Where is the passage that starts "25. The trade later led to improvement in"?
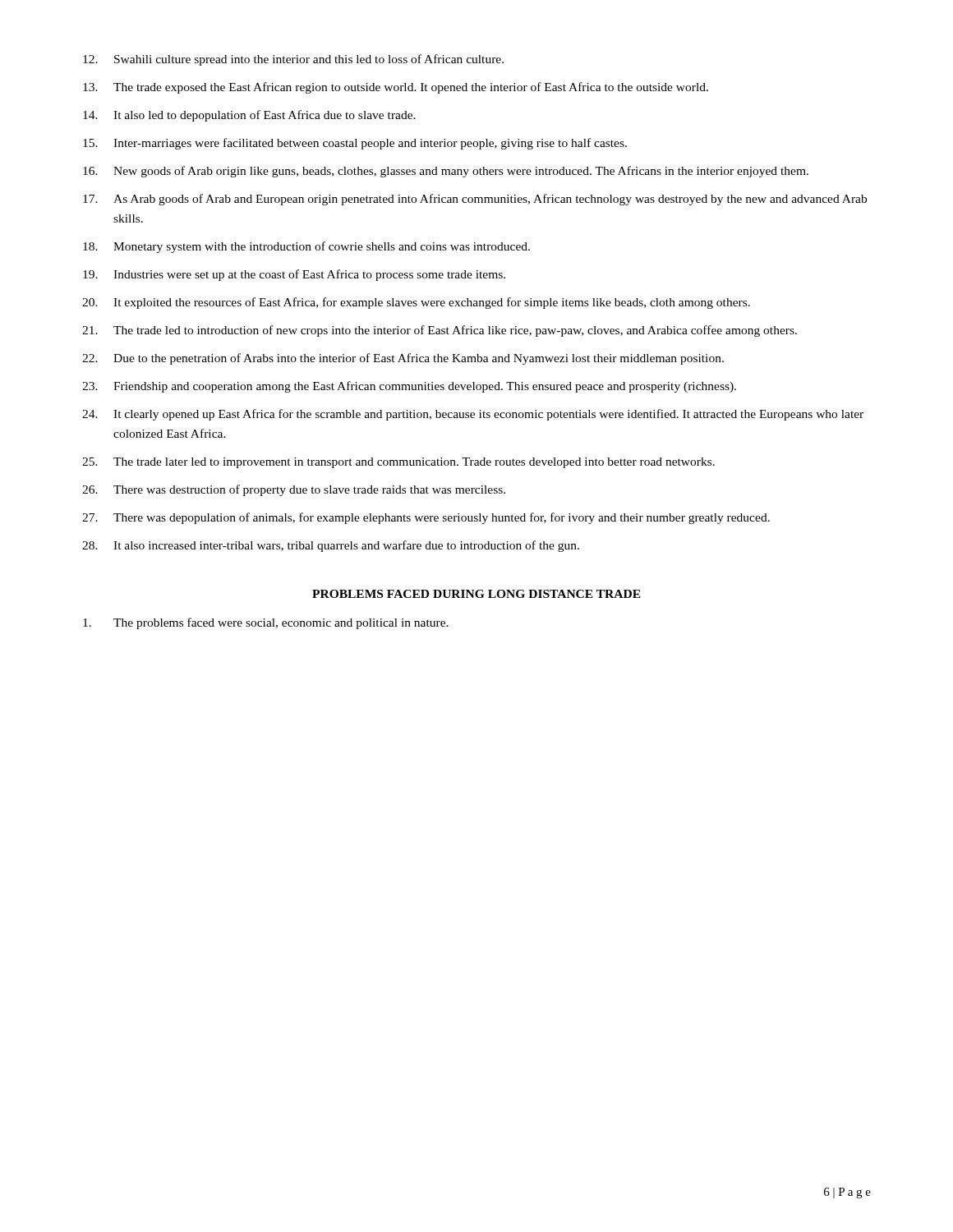953x1232 pixels. tap(476, 462)
